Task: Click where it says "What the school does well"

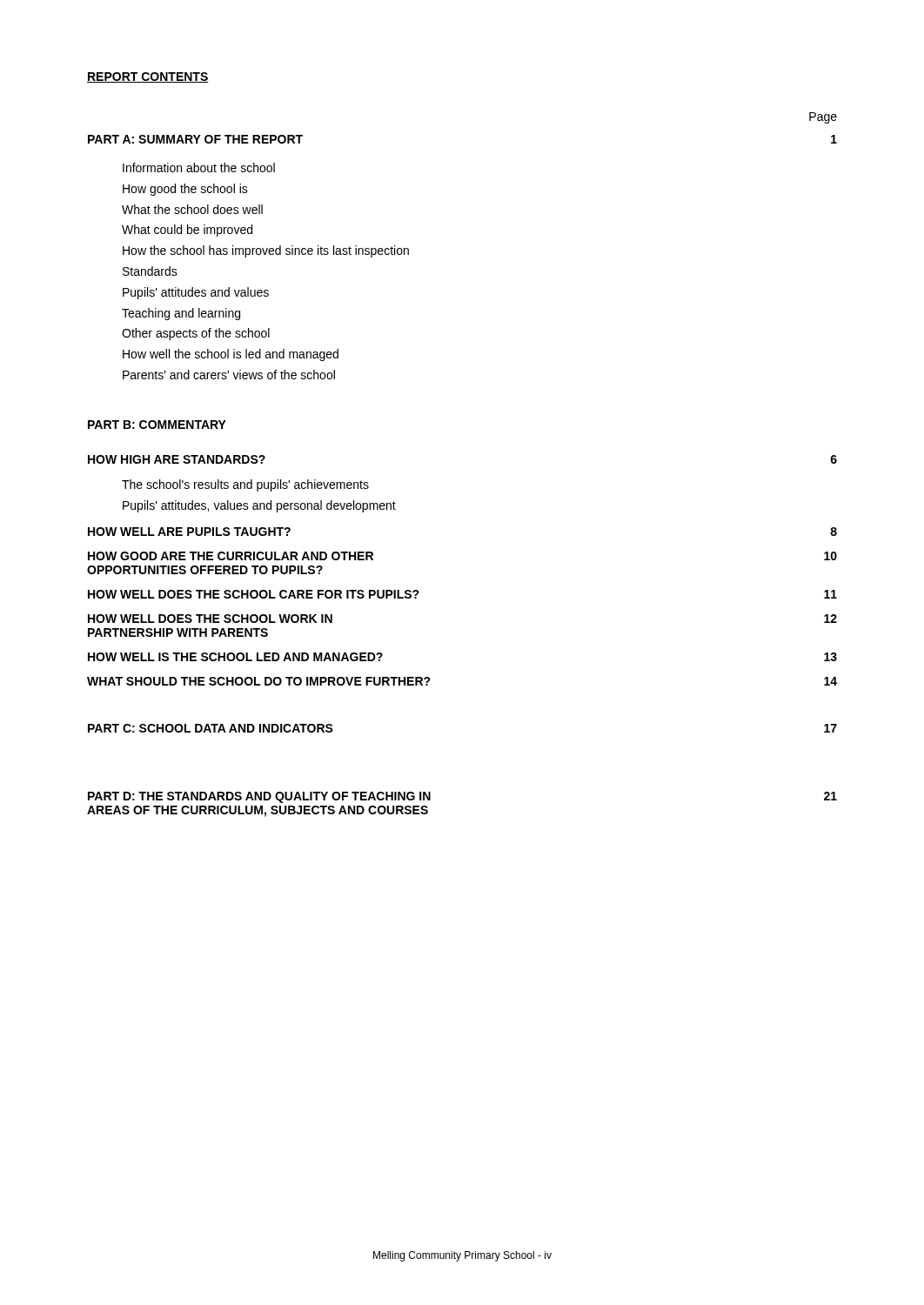Action: tap(193, 209)
